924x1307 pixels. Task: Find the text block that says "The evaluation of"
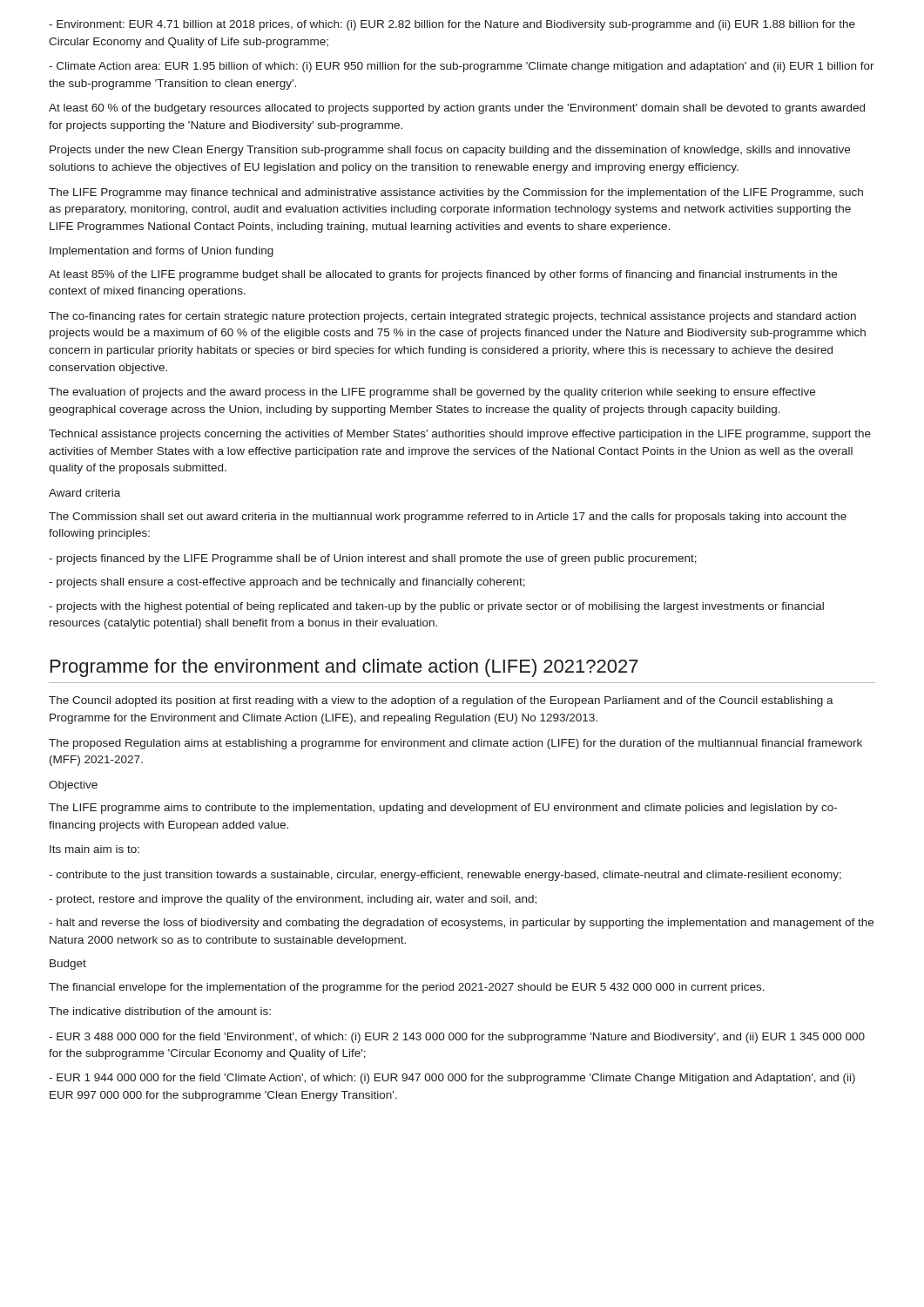(x=462, y=401)
